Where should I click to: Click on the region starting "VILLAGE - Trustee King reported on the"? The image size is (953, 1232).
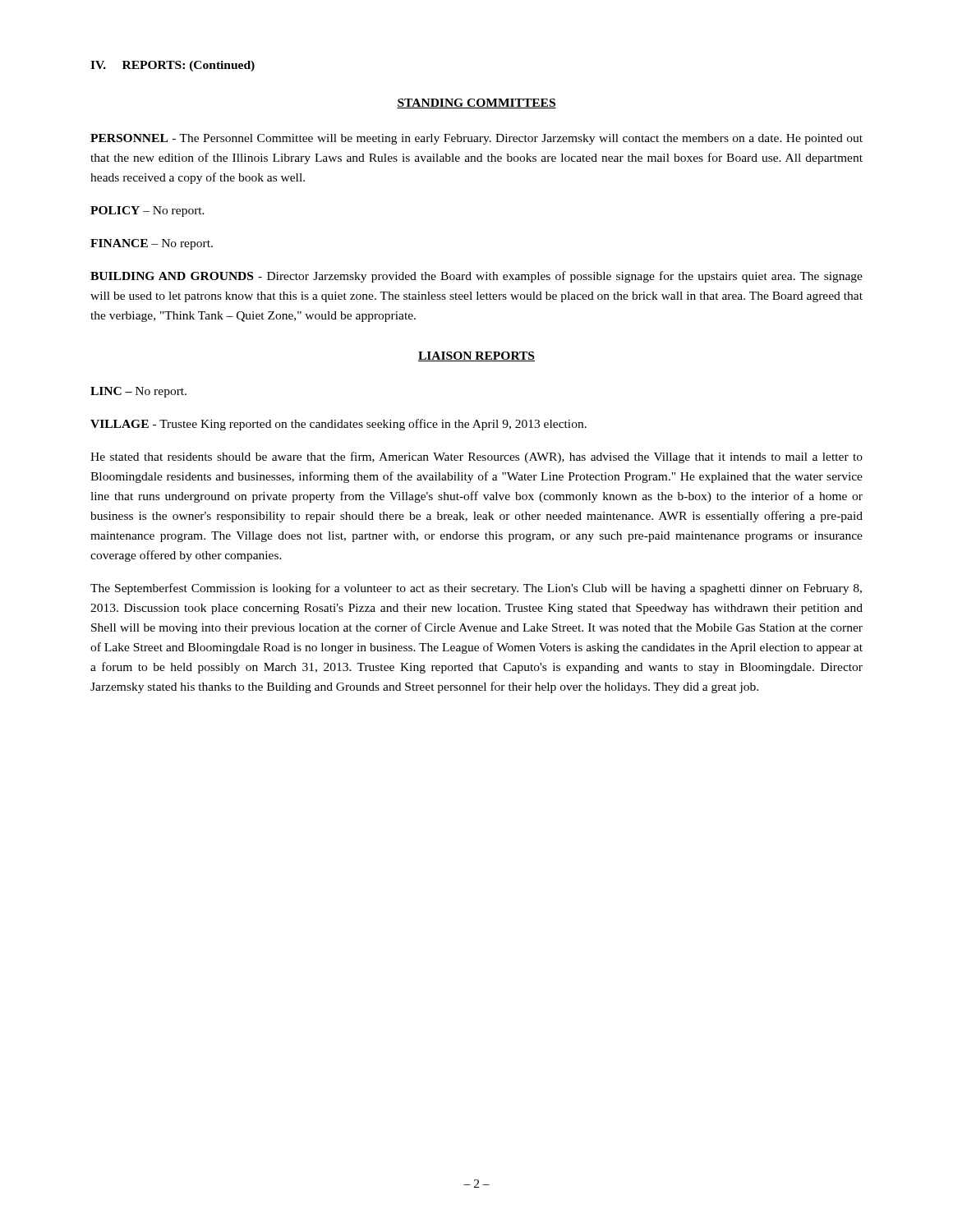click(339, 424)
